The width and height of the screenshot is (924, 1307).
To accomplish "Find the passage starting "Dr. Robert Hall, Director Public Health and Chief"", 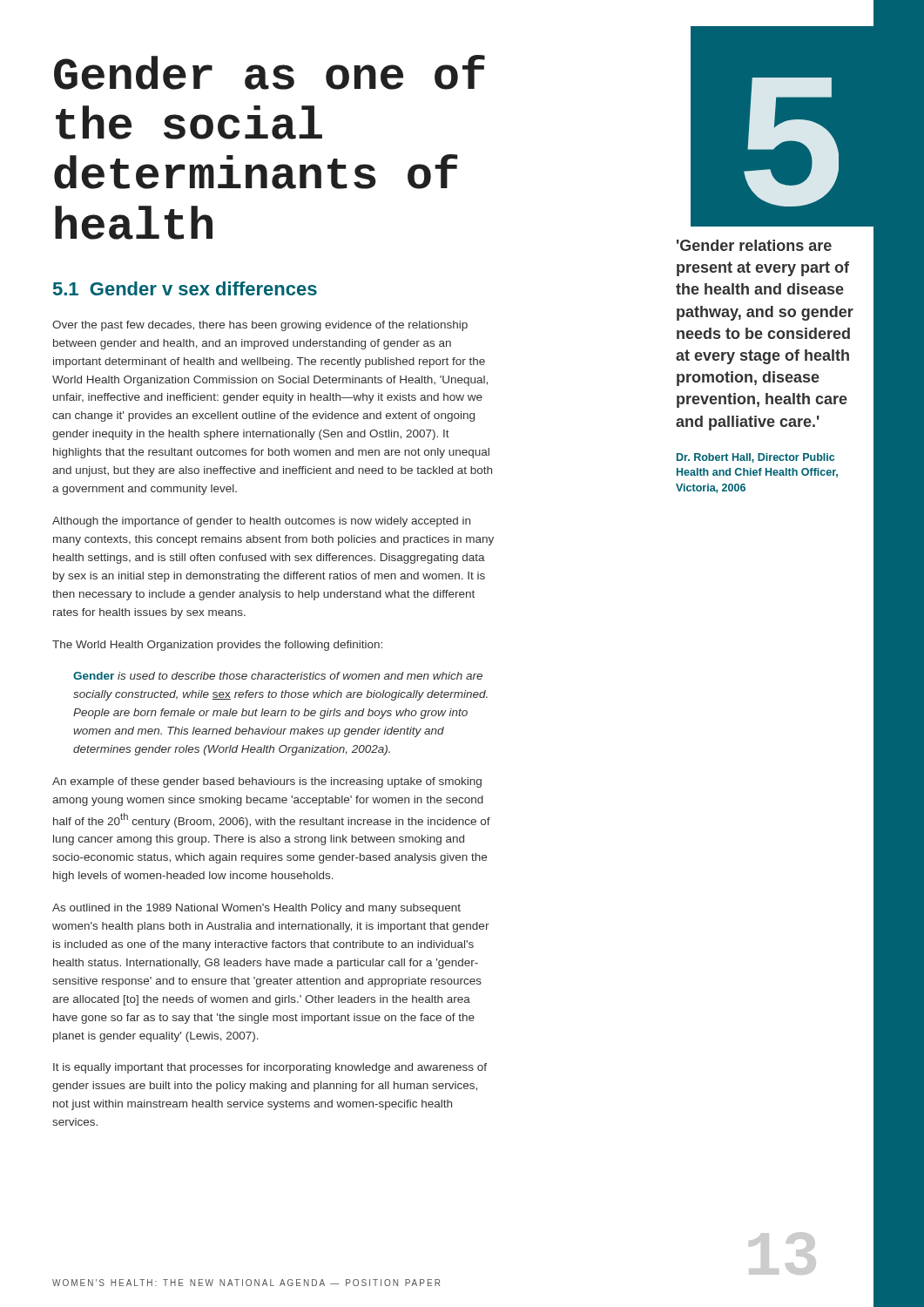I will pos(769,473).
